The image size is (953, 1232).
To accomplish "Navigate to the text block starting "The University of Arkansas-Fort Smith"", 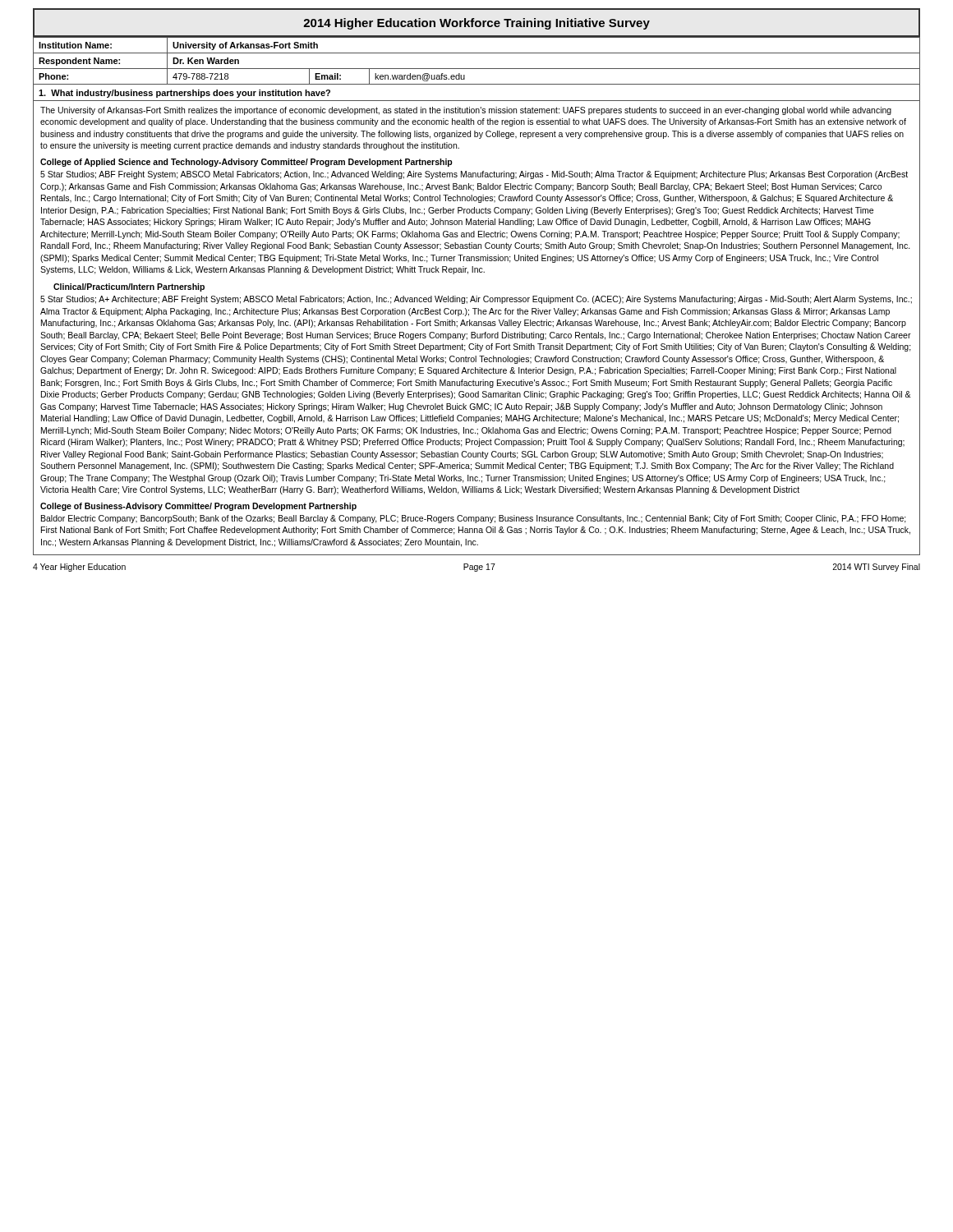I will [476, 326].
